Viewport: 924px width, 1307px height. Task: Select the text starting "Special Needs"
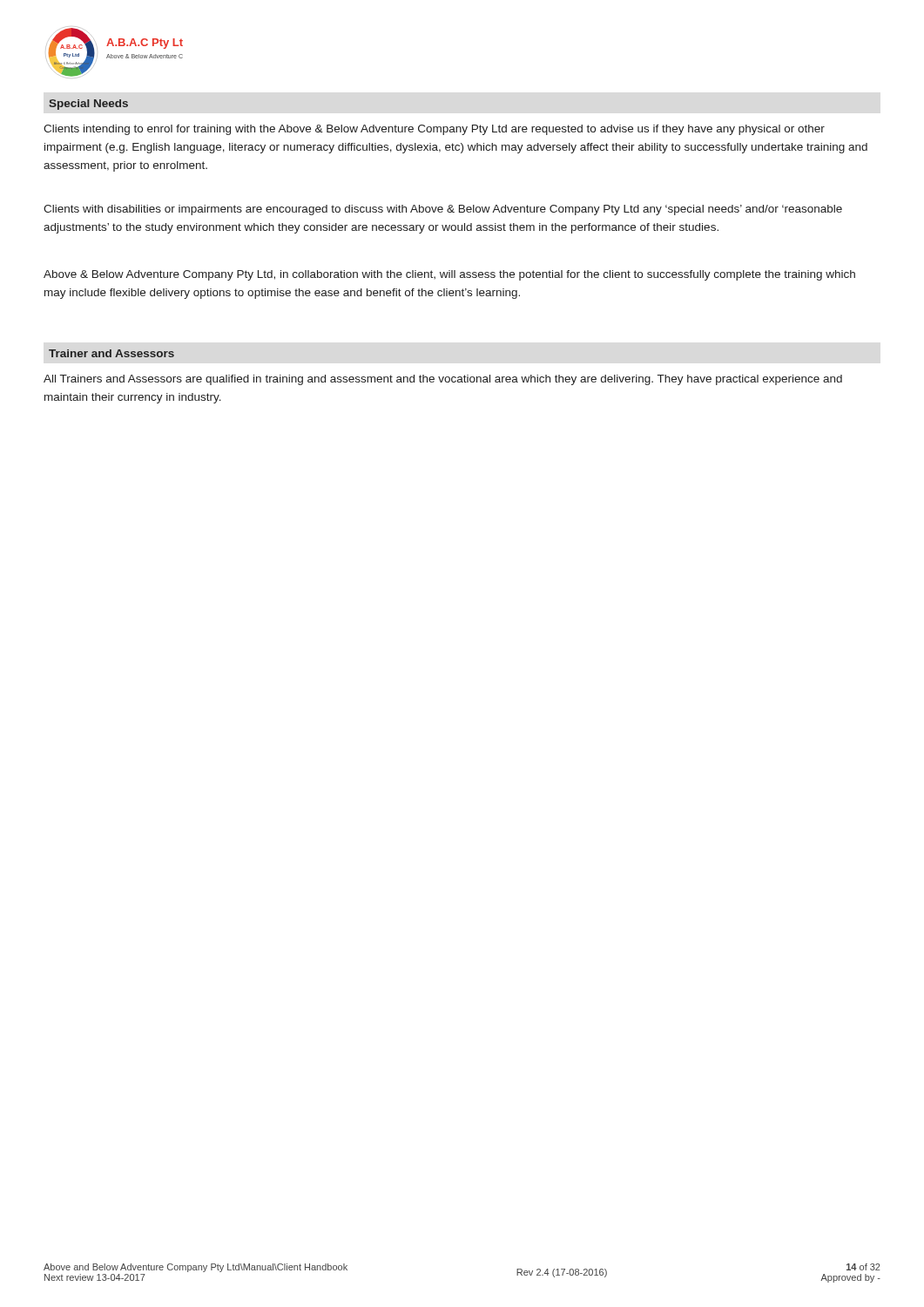pyautogui.click(x=89, y=103)
